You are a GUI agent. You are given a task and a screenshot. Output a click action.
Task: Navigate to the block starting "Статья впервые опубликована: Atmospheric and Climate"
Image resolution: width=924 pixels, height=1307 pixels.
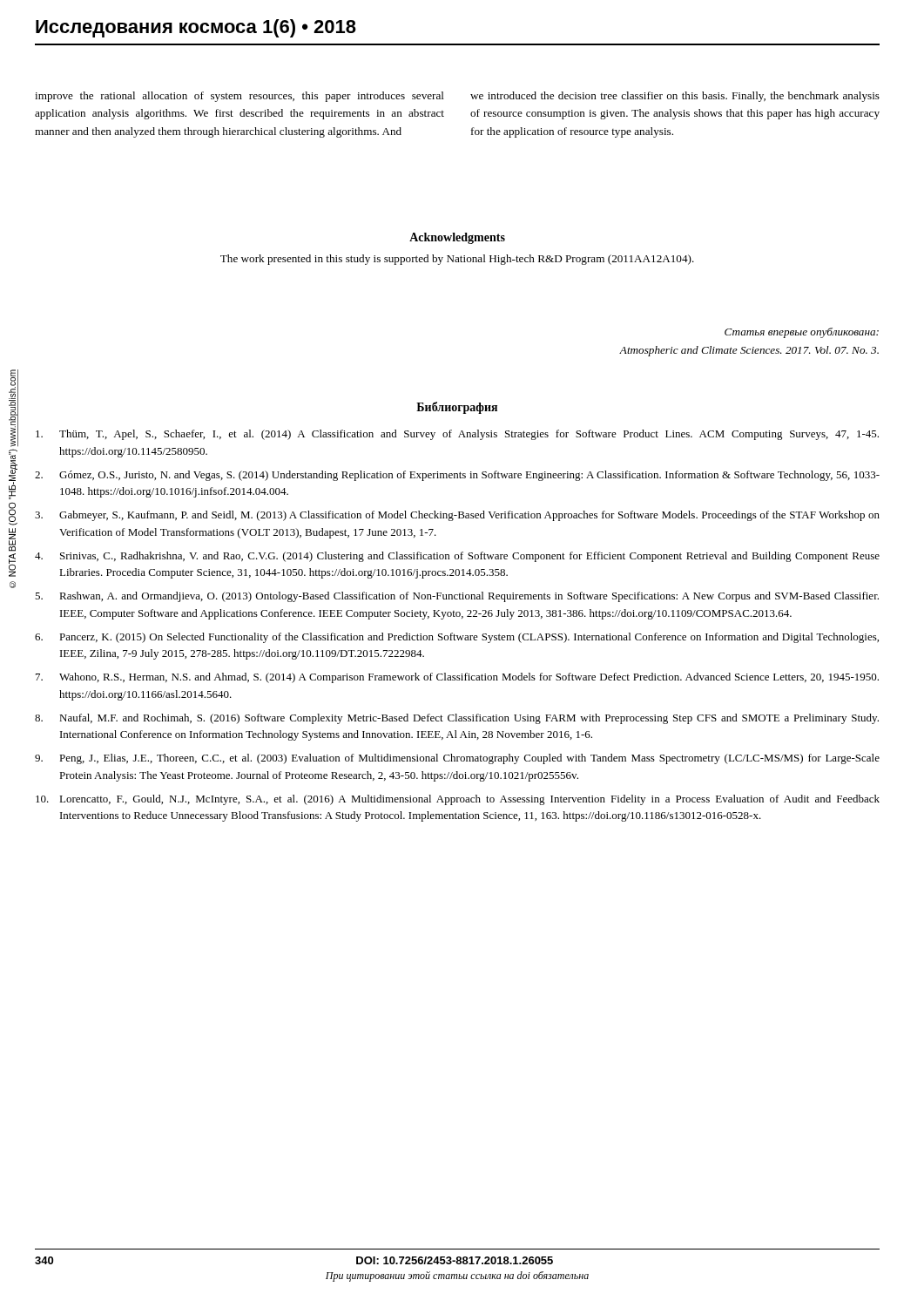pyautogui.click(x=750, y=341)
